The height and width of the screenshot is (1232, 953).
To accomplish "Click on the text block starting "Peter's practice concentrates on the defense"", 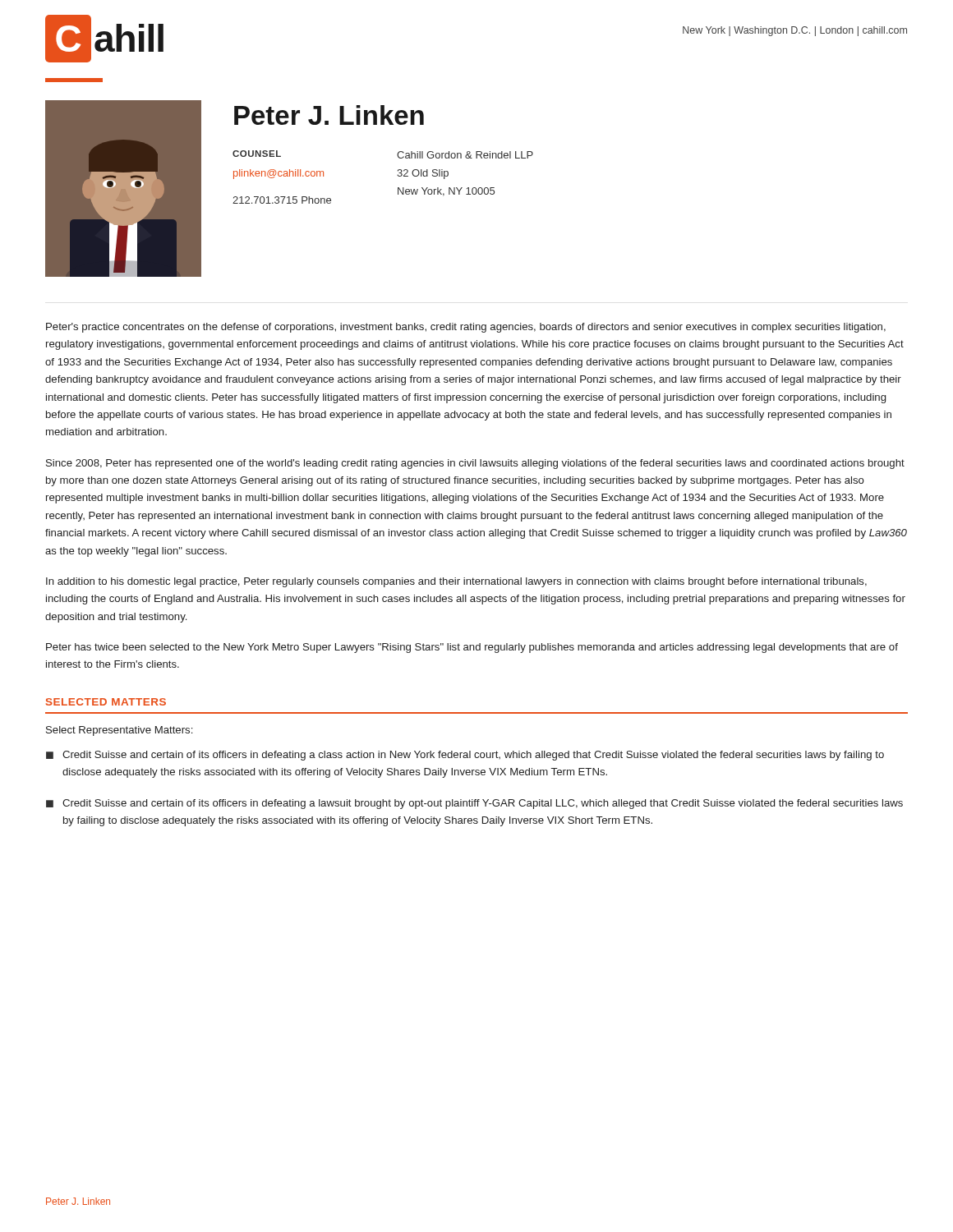I will 474,379.
